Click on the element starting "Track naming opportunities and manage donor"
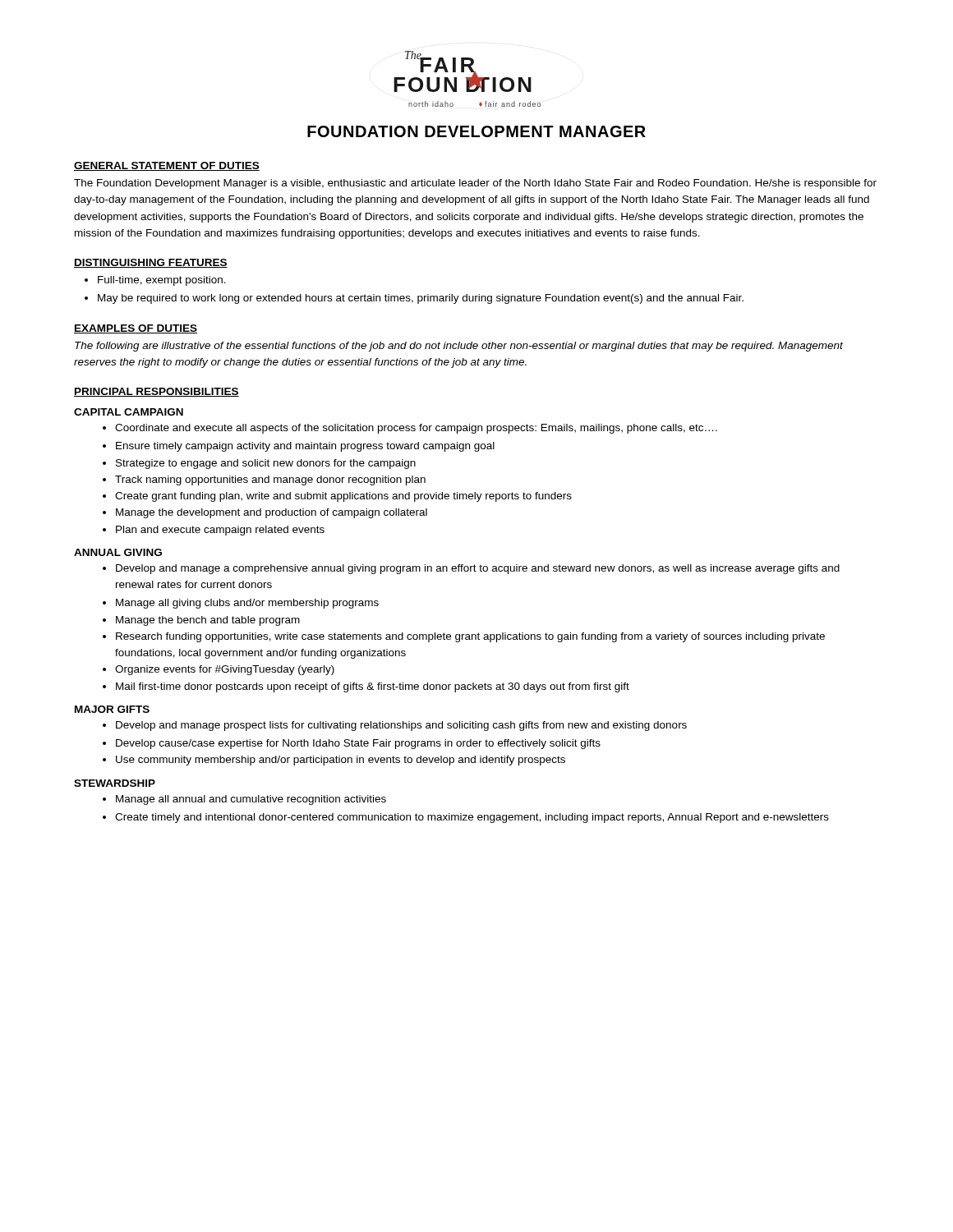 click(x=264, y=480)
